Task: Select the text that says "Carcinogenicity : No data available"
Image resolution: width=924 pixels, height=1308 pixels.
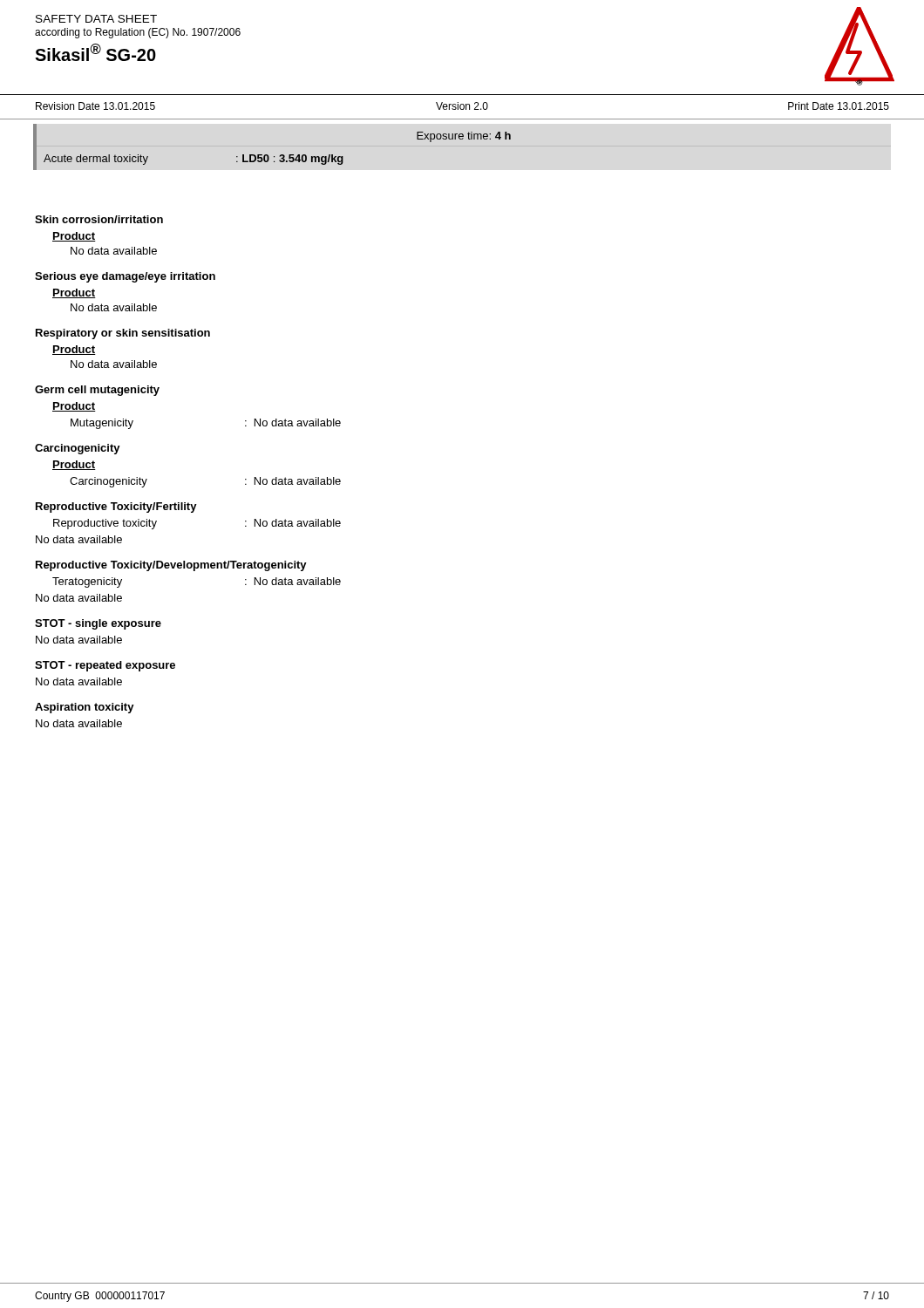Action: [104, 482]
